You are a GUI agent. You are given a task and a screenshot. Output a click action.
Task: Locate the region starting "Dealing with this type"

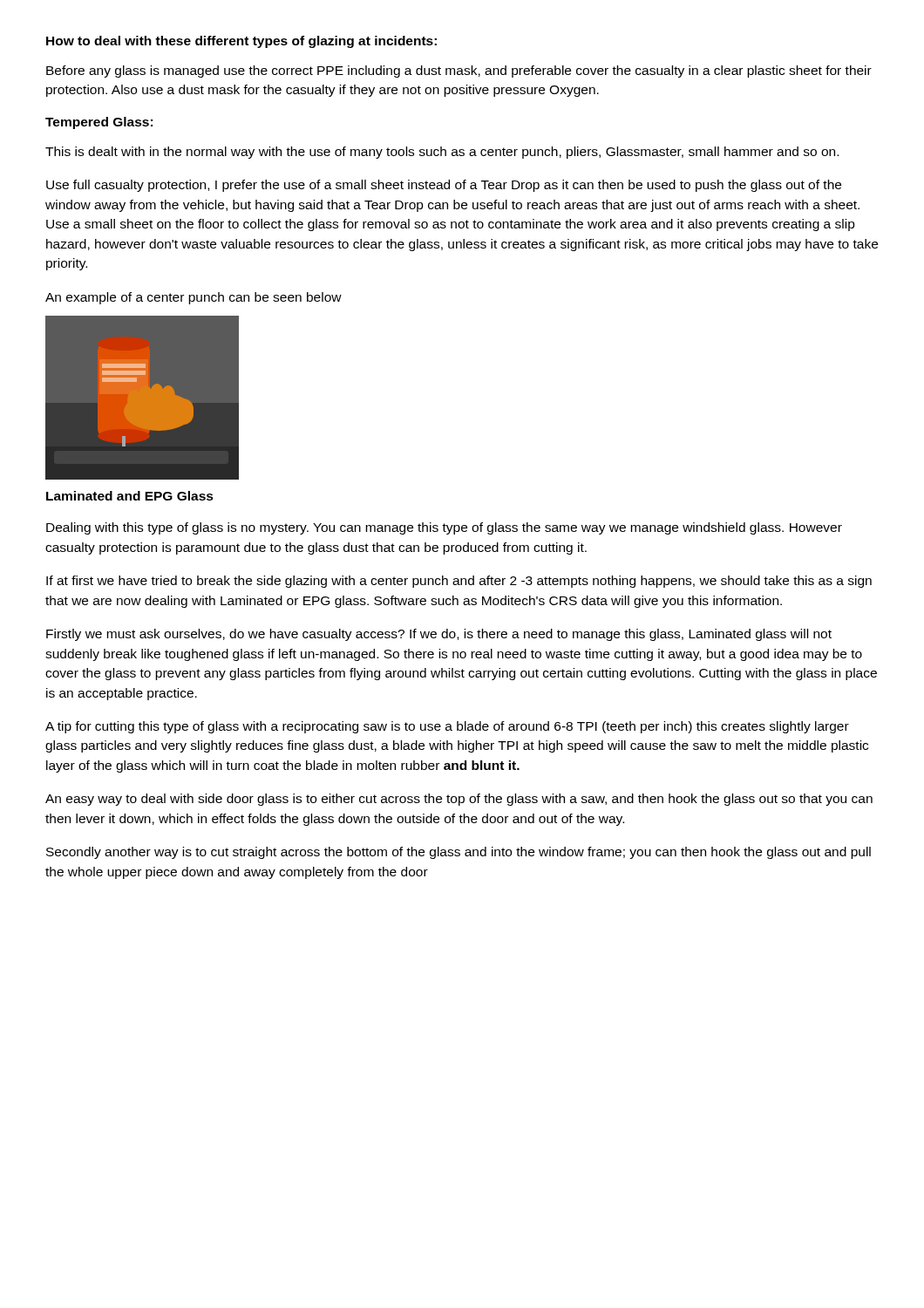click(x=444, y=537)
